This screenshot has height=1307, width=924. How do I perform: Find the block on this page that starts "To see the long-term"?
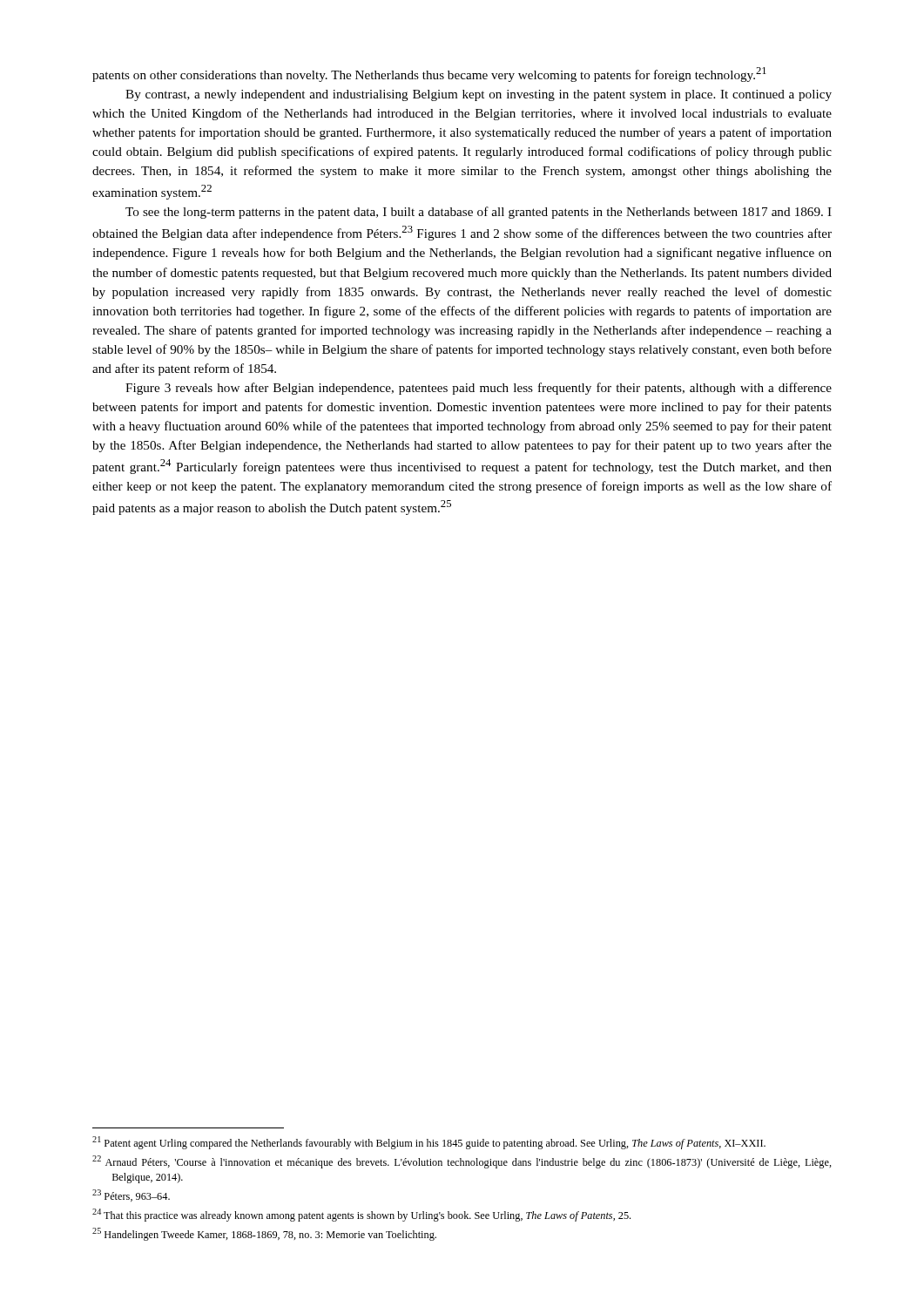click(462, 290)
